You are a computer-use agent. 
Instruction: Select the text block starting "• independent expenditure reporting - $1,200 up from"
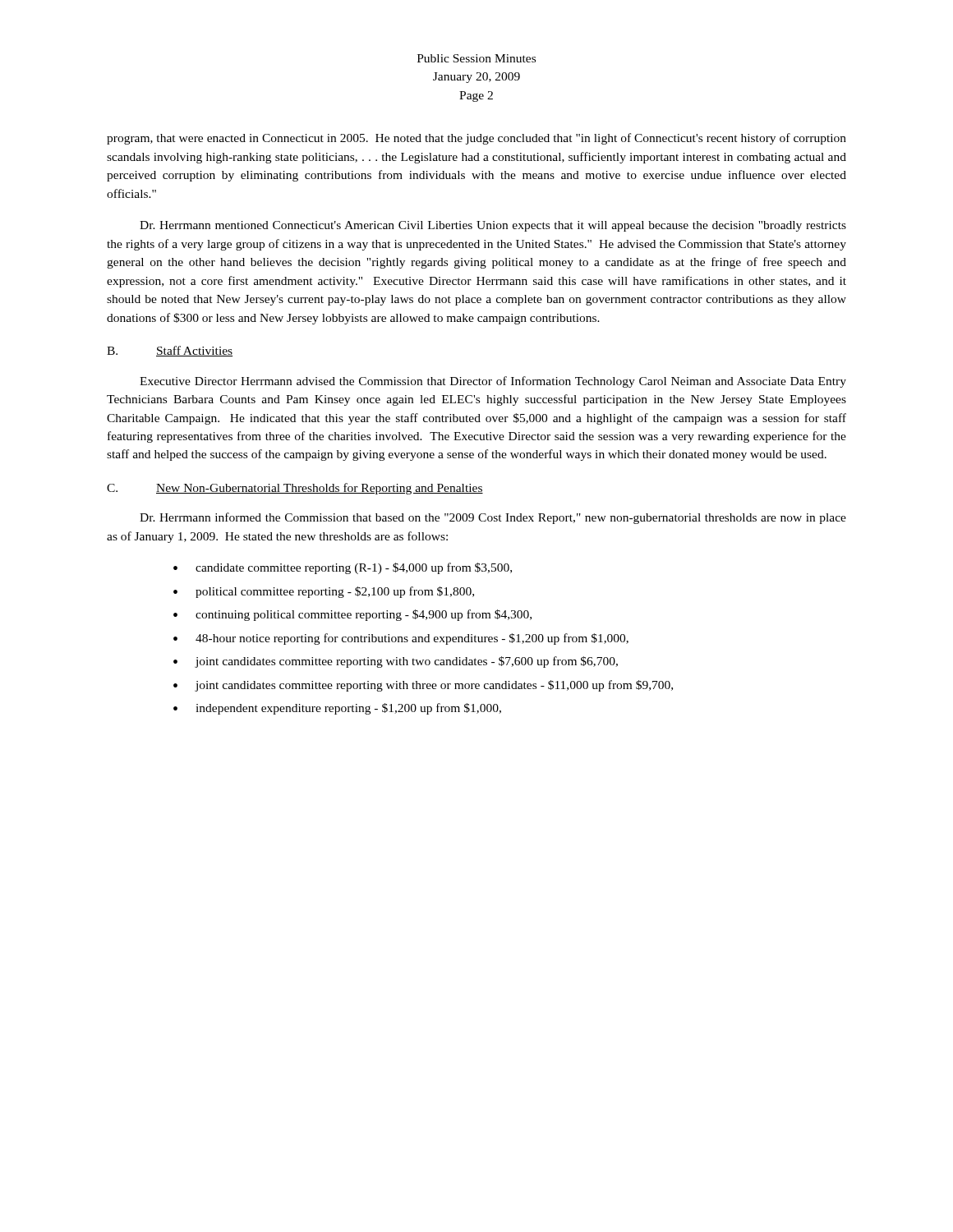click(x=509, y=708)
